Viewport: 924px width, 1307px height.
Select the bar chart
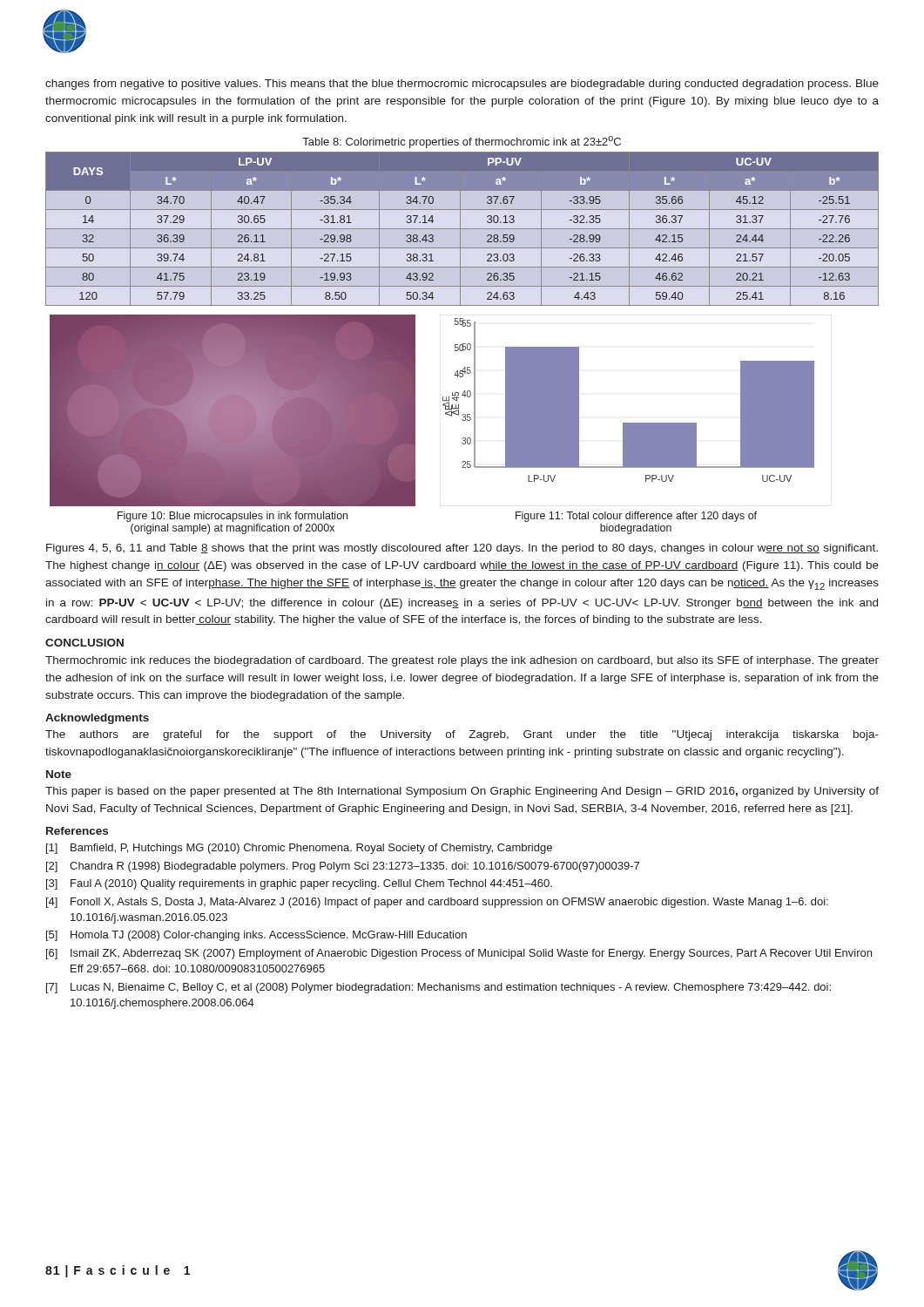click(636, 411)
